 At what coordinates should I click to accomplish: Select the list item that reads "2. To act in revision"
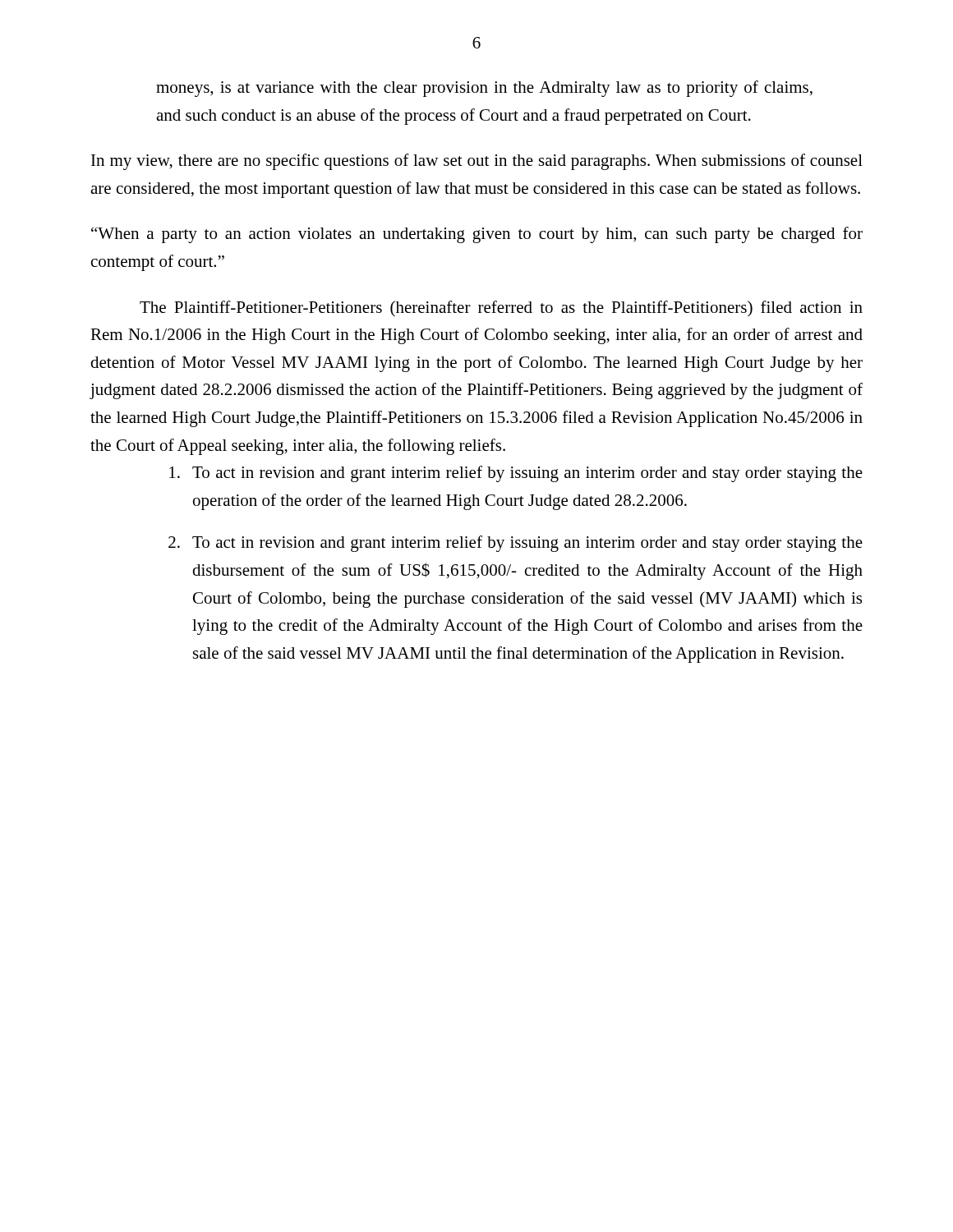[501, 598]
